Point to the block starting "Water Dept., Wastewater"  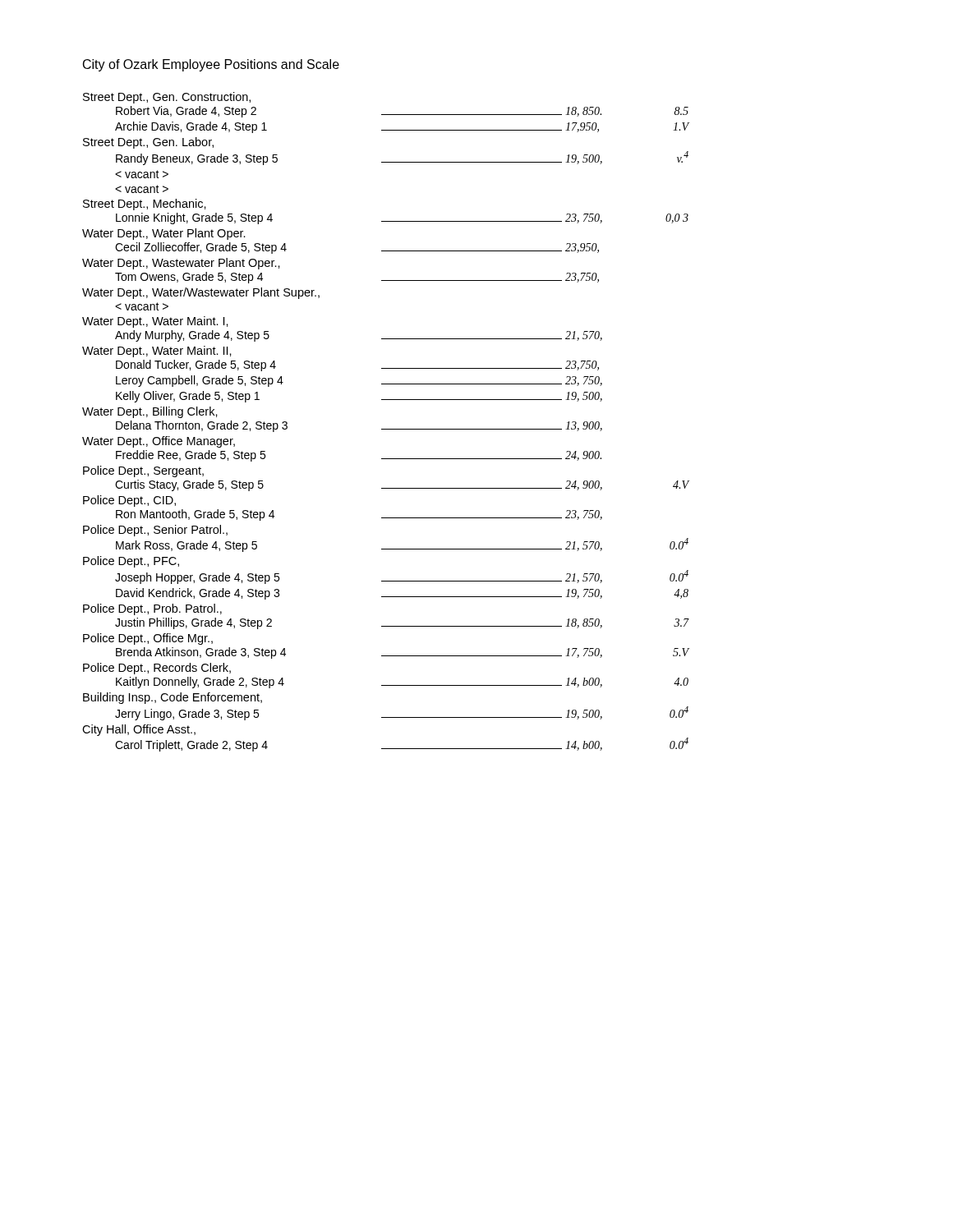coord(485,270)
